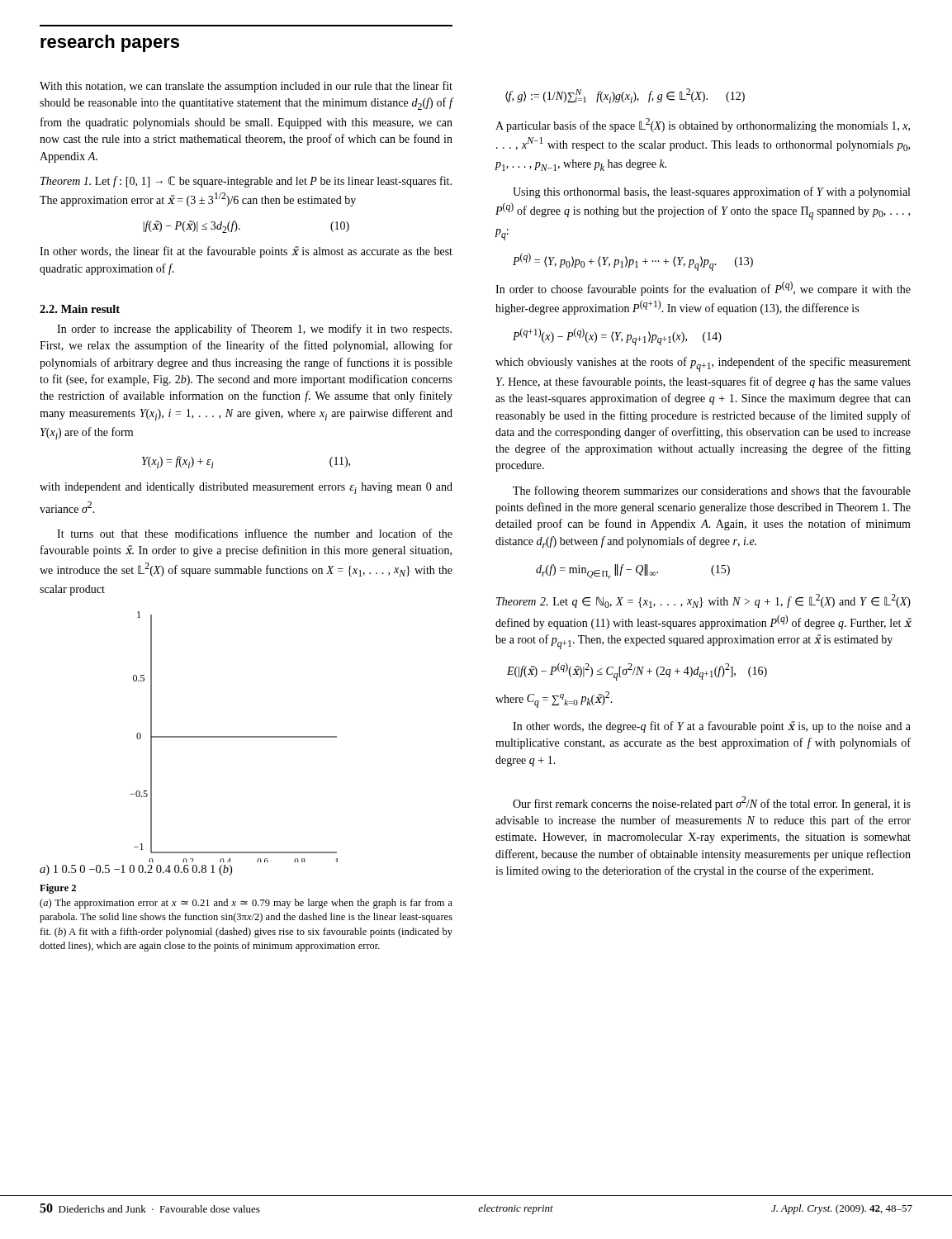Select the line chart
Image resolution: width=952 pixels, height=1239 pixels.
tap(246, 742)
